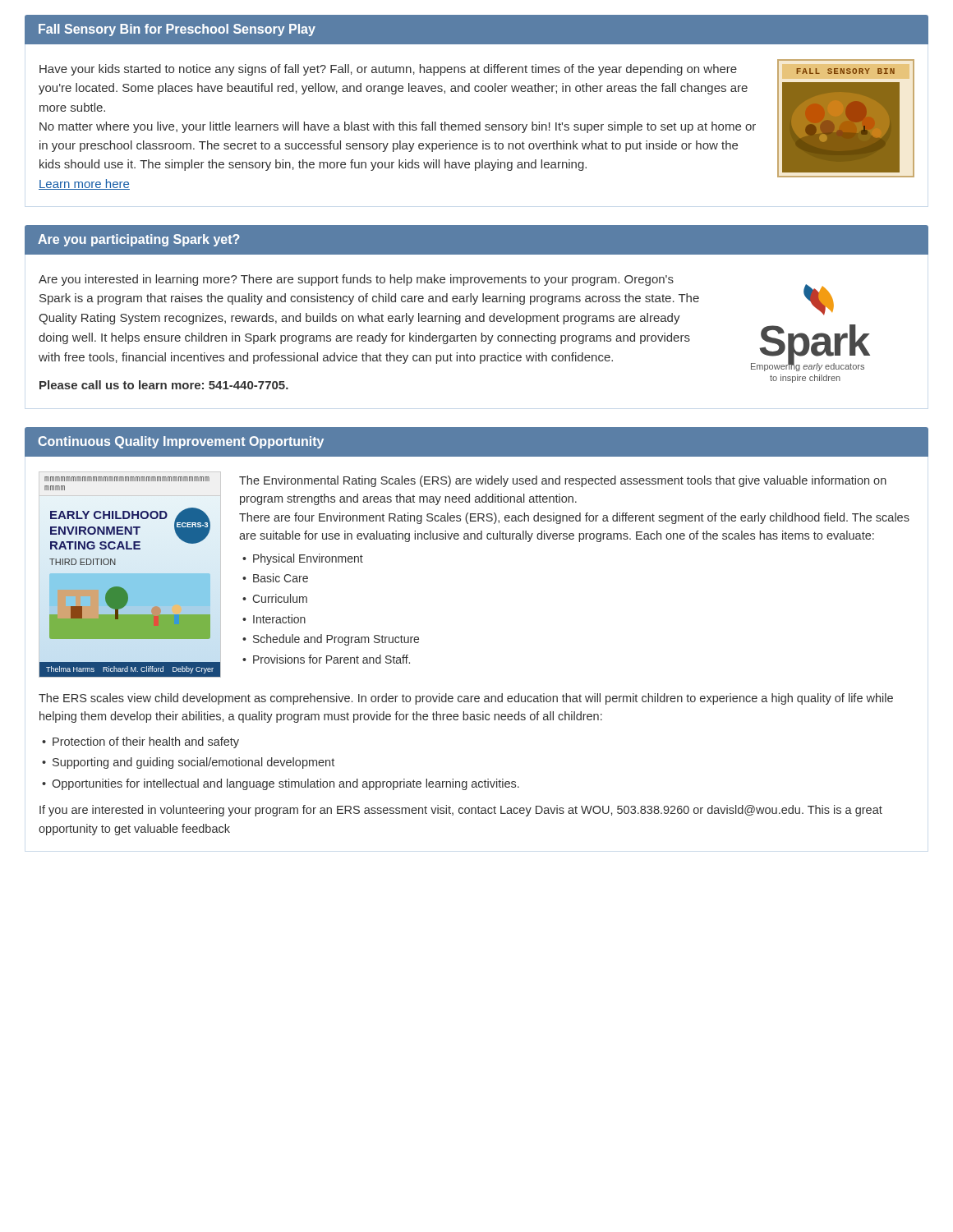
Task: Select the text block with the text "The Environmental Rating Scales"
Action: 574,508
